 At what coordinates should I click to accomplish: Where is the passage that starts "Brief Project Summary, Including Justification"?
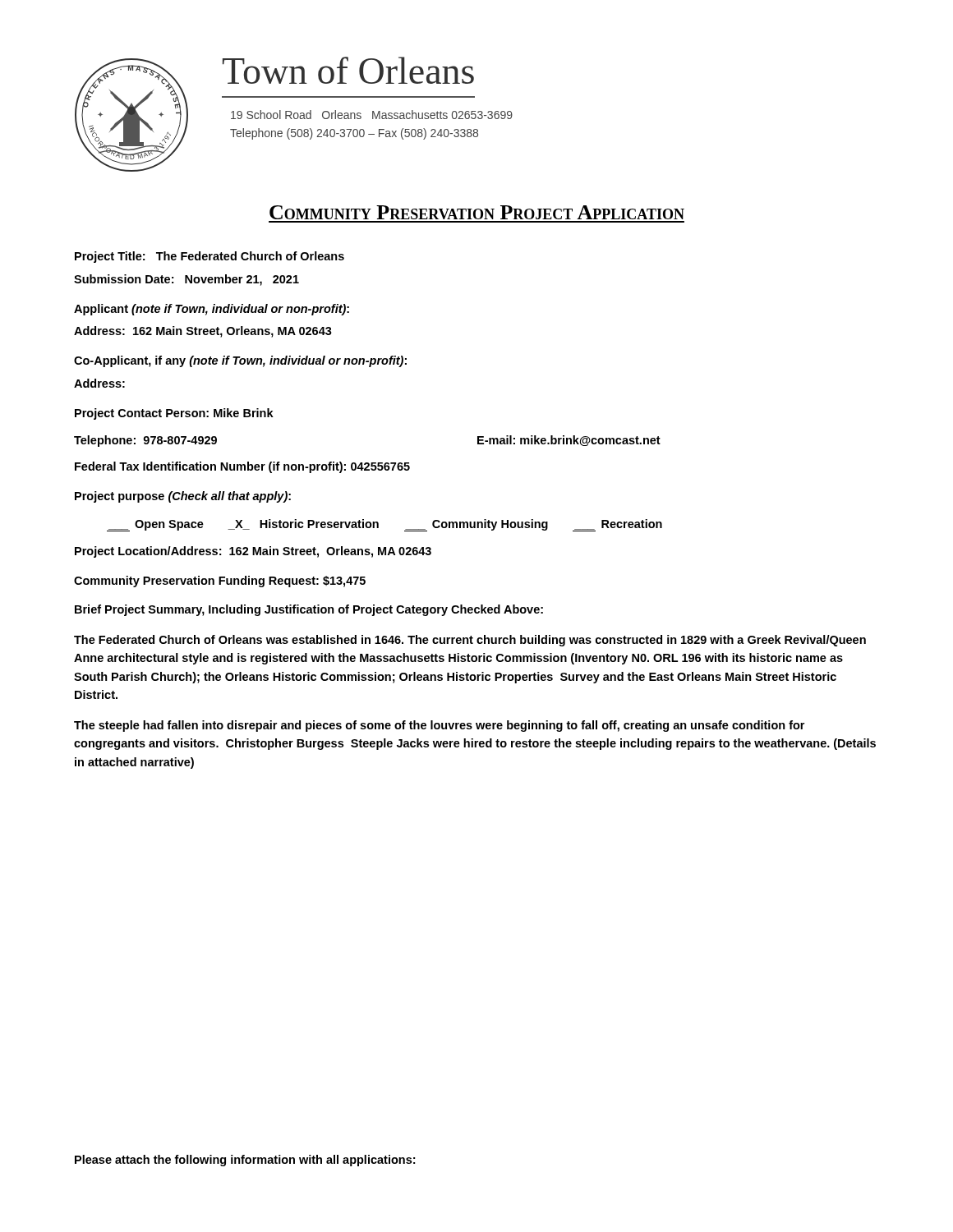point(476,610)
